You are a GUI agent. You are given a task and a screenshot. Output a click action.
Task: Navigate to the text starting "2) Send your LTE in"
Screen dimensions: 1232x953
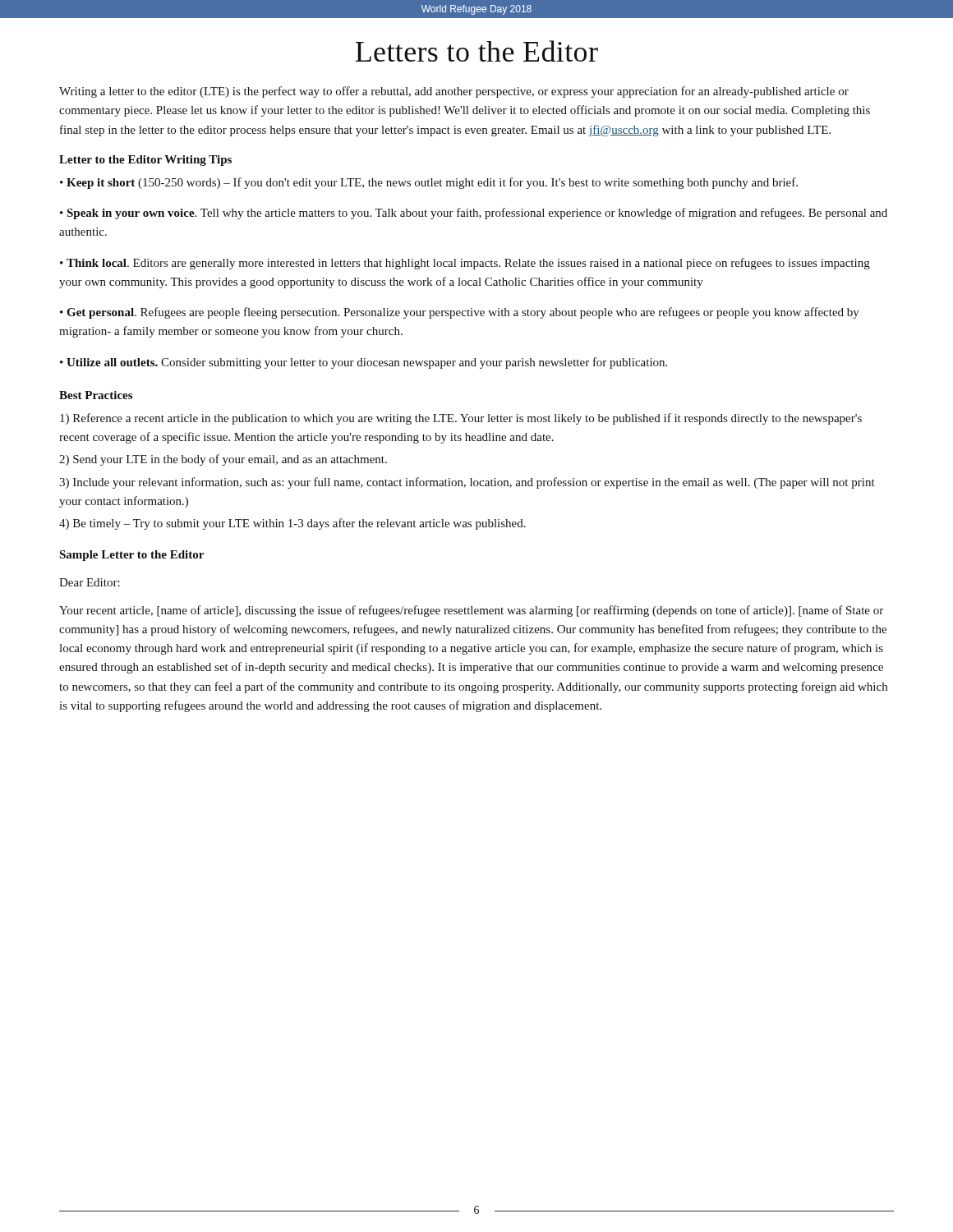coord(223,459)
